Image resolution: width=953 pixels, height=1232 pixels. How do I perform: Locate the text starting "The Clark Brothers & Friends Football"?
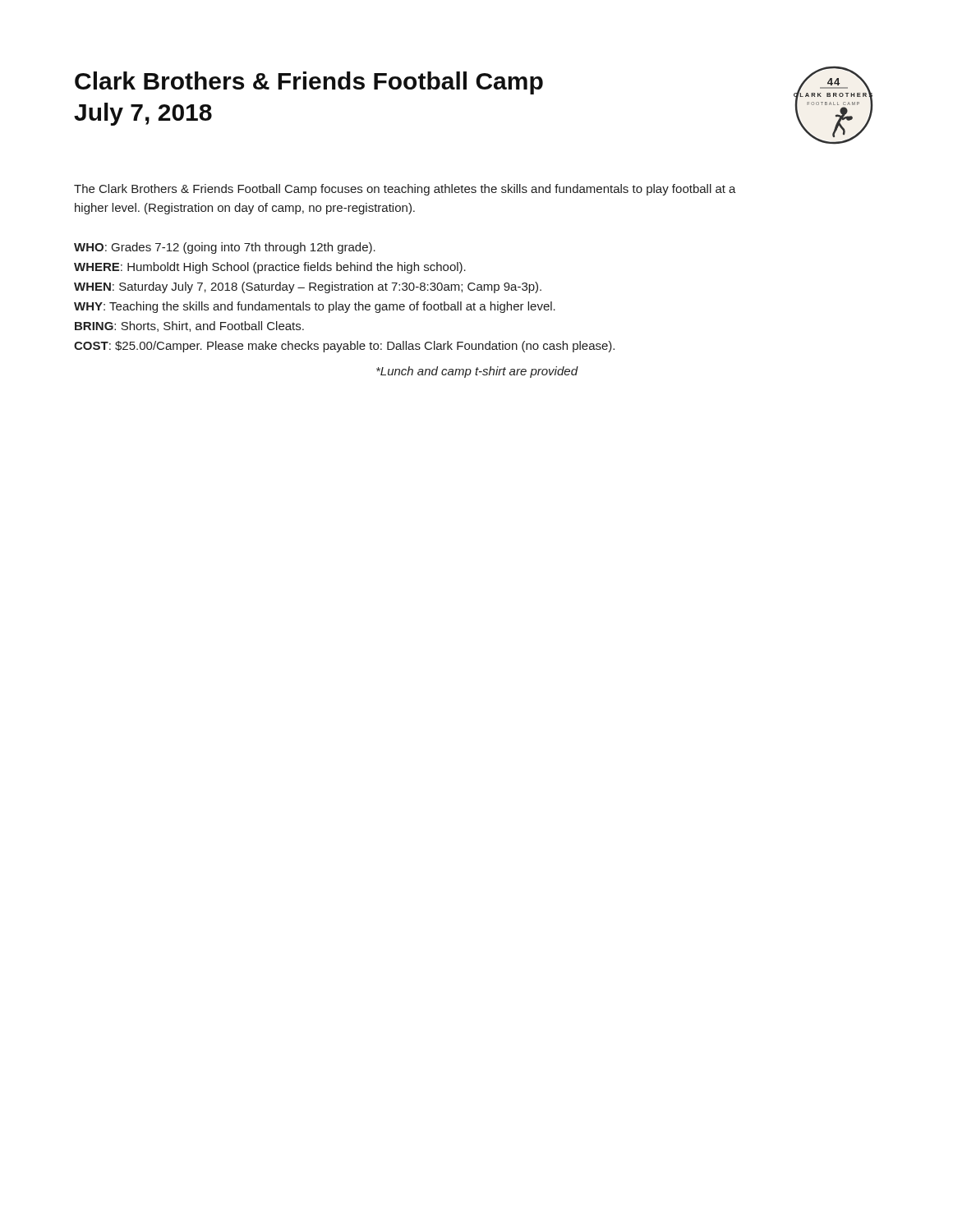(x=405, y=198)
